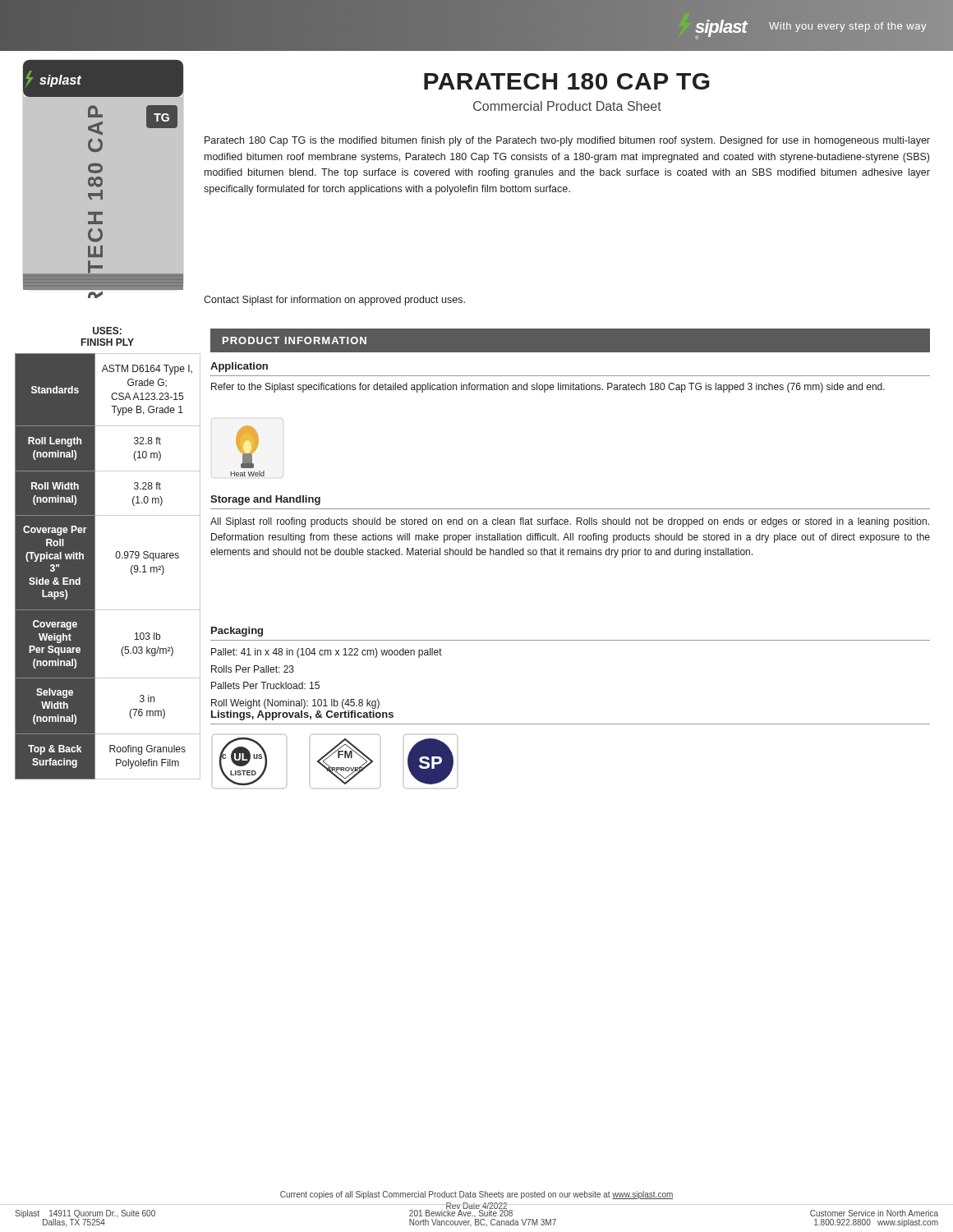Find the text block that says "Contact Siplast for information"
The image size is (953, 1232).
coord(335,300)
